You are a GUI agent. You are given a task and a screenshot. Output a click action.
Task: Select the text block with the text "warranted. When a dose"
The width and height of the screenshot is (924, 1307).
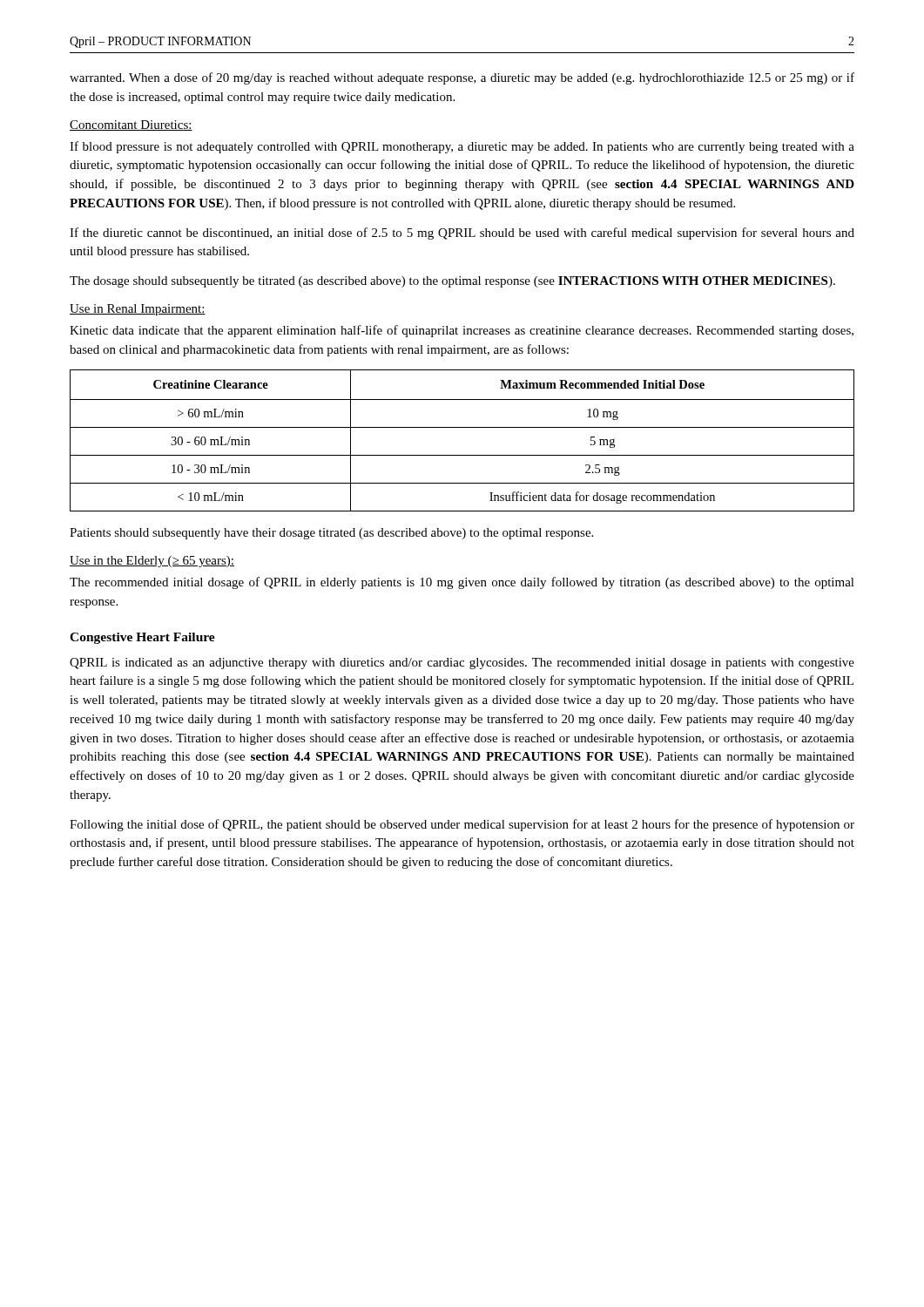pyautogui.click(x=462, y=87)
